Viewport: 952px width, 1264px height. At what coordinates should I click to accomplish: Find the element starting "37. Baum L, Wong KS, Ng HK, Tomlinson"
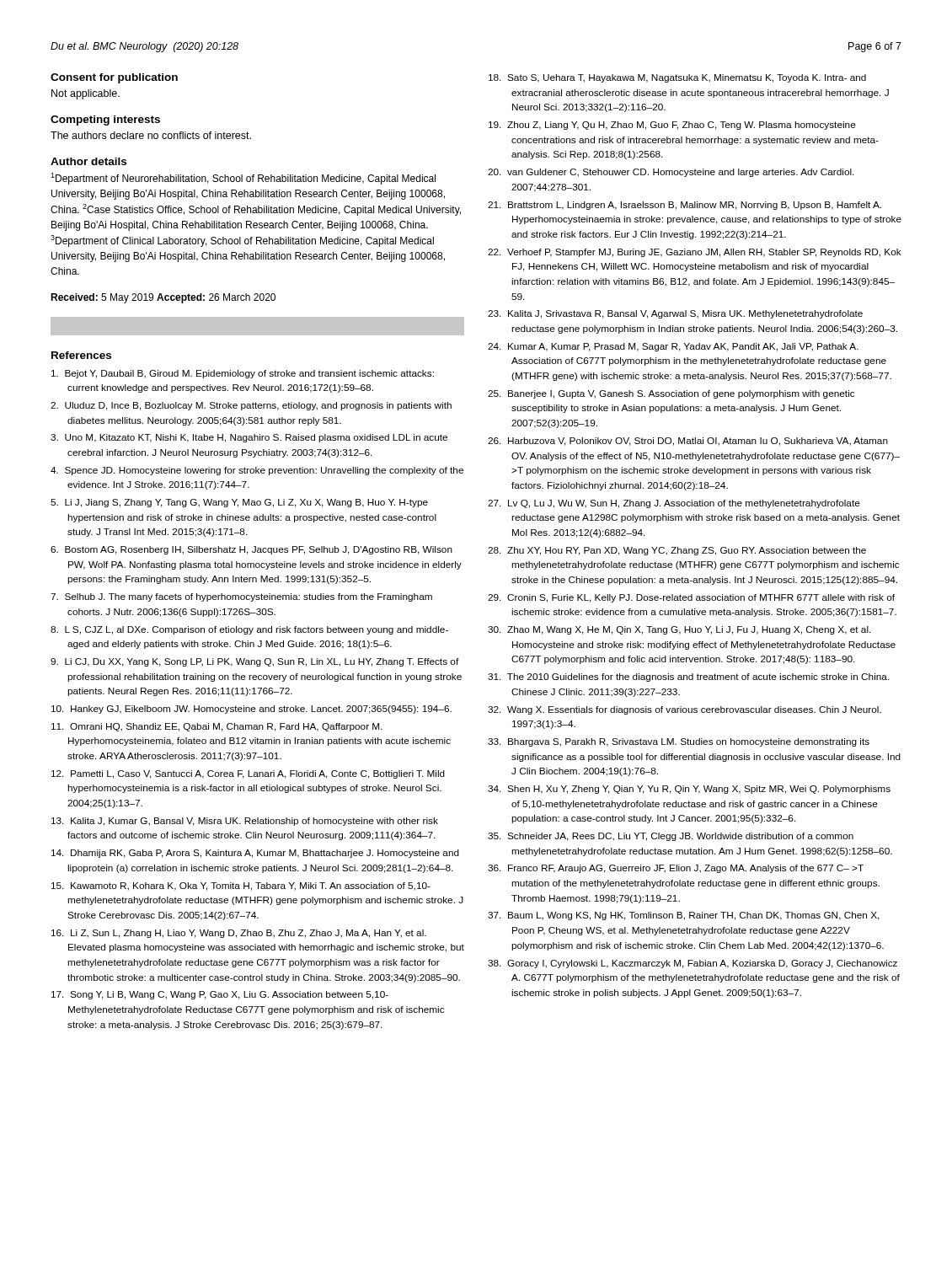coord(686,930)
